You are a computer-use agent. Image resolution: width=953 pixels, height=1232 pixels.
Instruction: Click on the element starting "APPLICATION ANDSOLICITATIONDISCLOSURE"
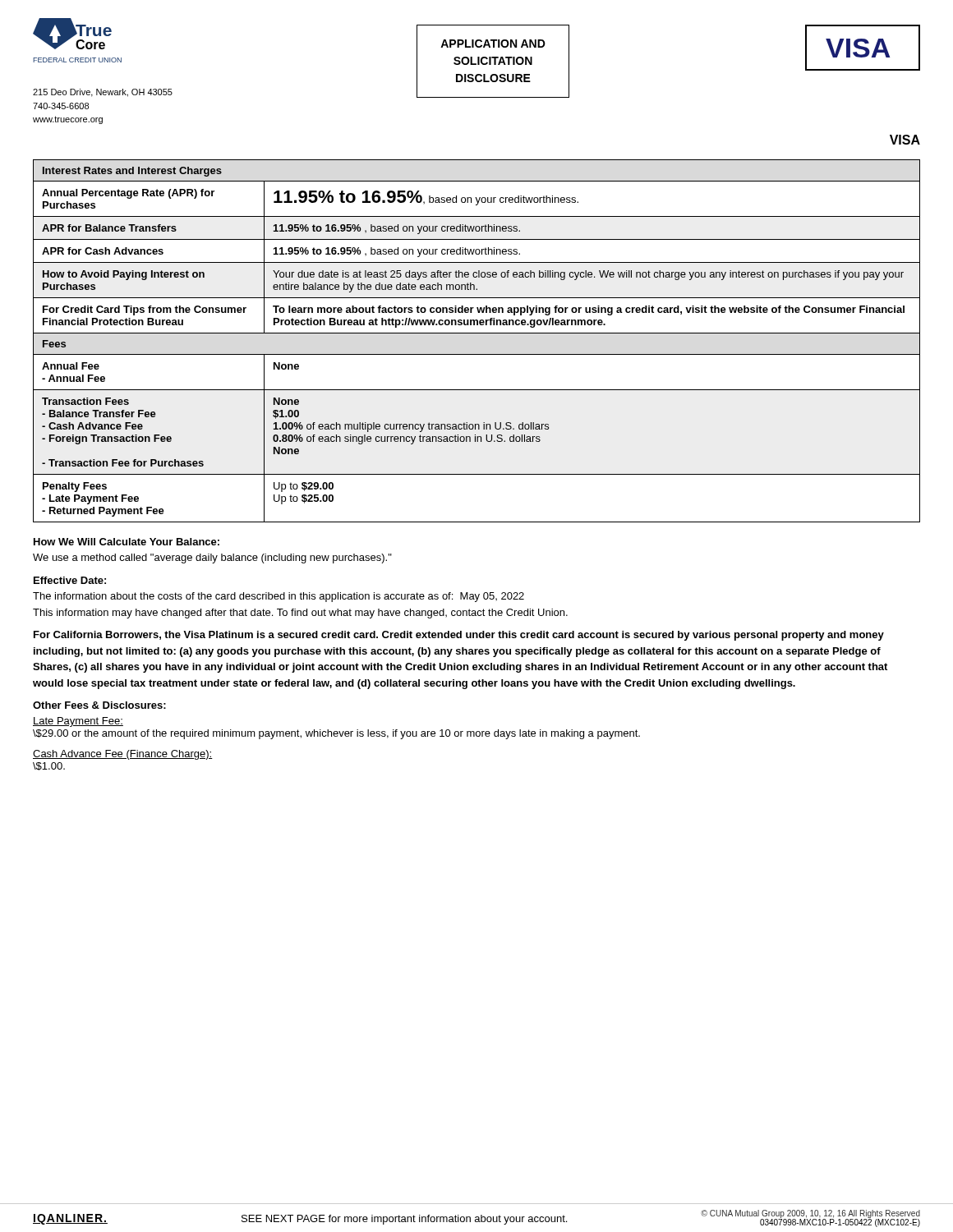pos(493,61)
